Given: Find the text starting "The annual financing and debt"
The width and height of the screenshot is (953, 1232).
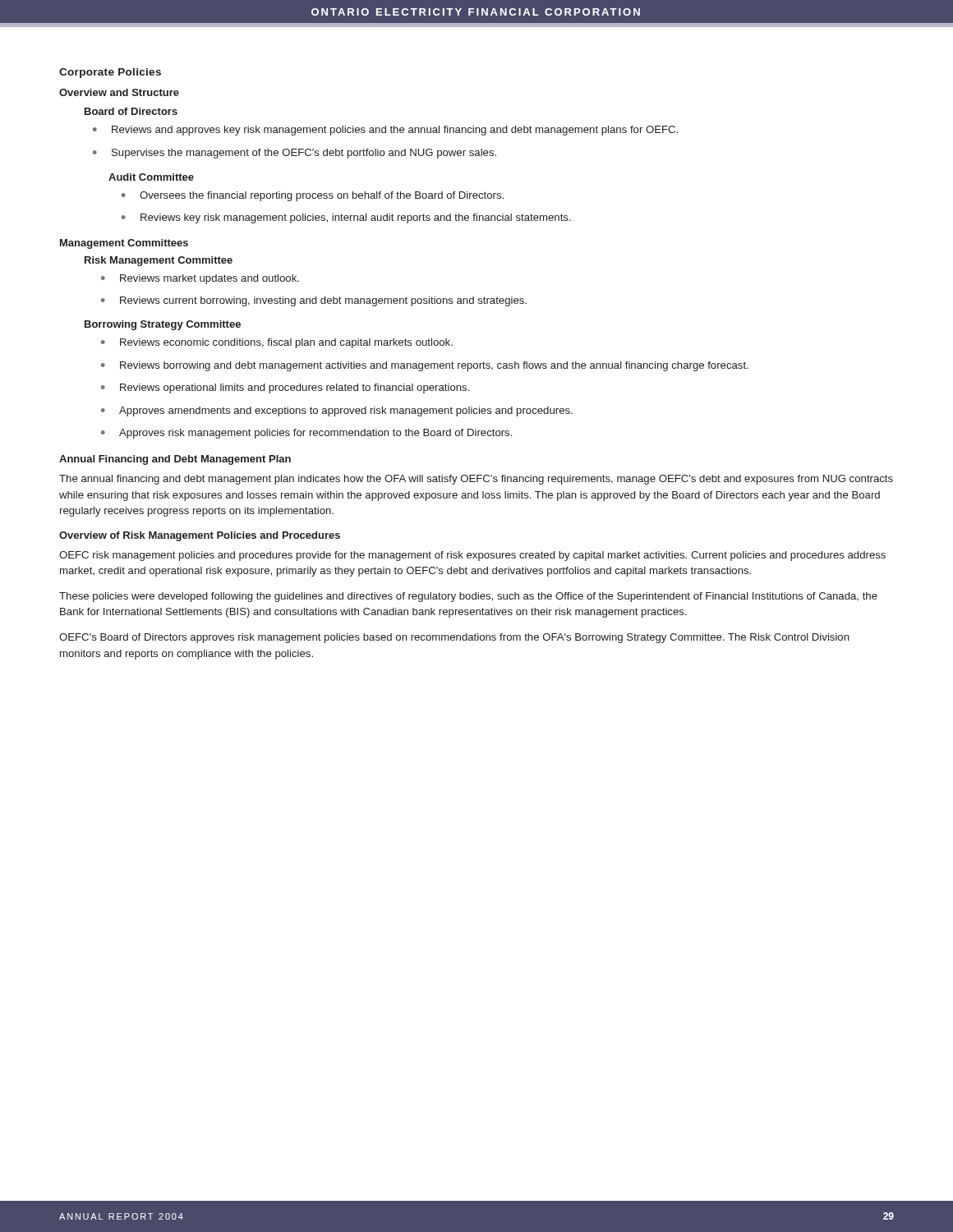Looking at the screenshot, I should coord(476,495).
